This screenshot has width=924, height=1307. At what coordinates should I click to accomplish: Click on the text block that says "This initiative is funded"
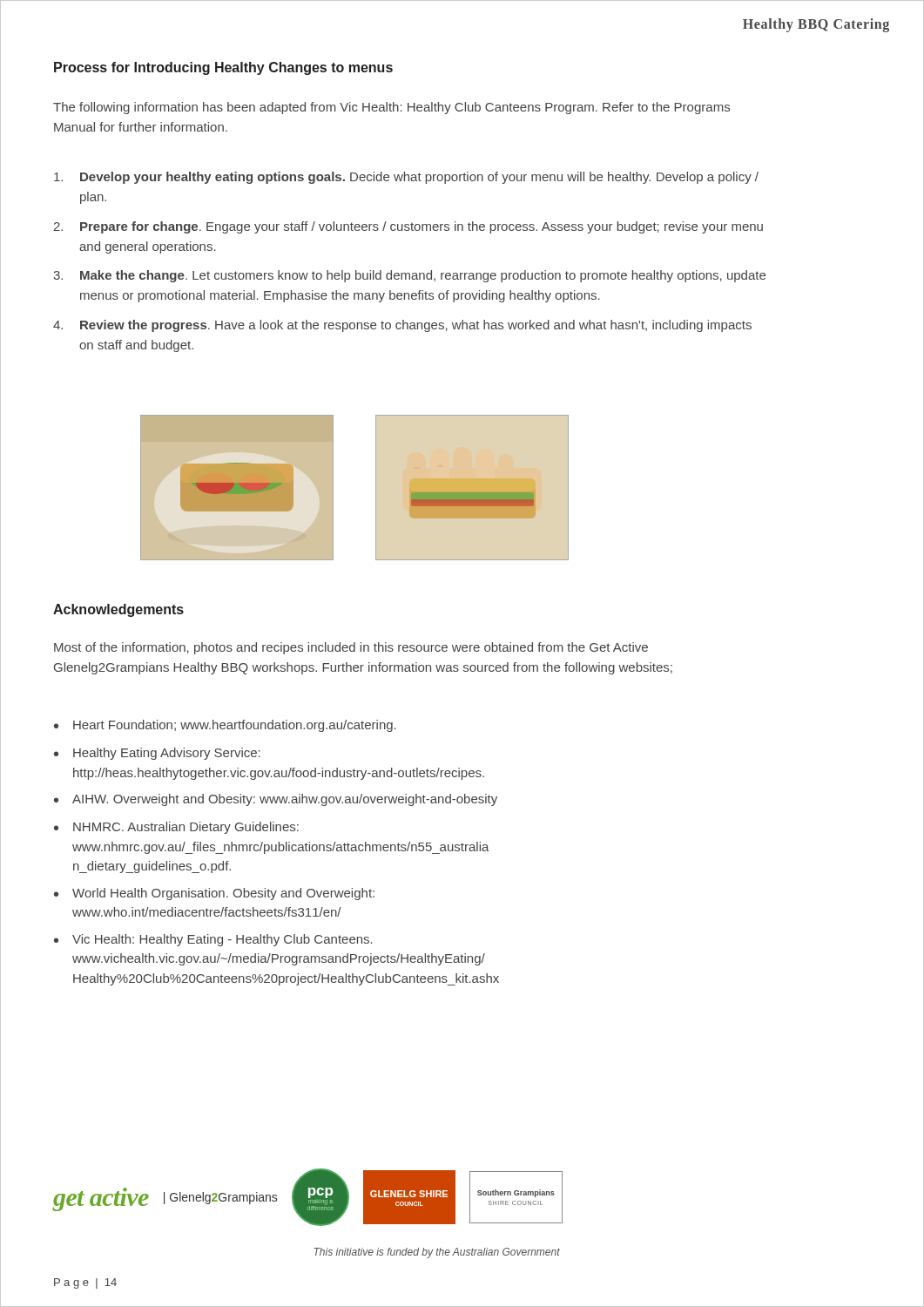tap(436, 1252)
